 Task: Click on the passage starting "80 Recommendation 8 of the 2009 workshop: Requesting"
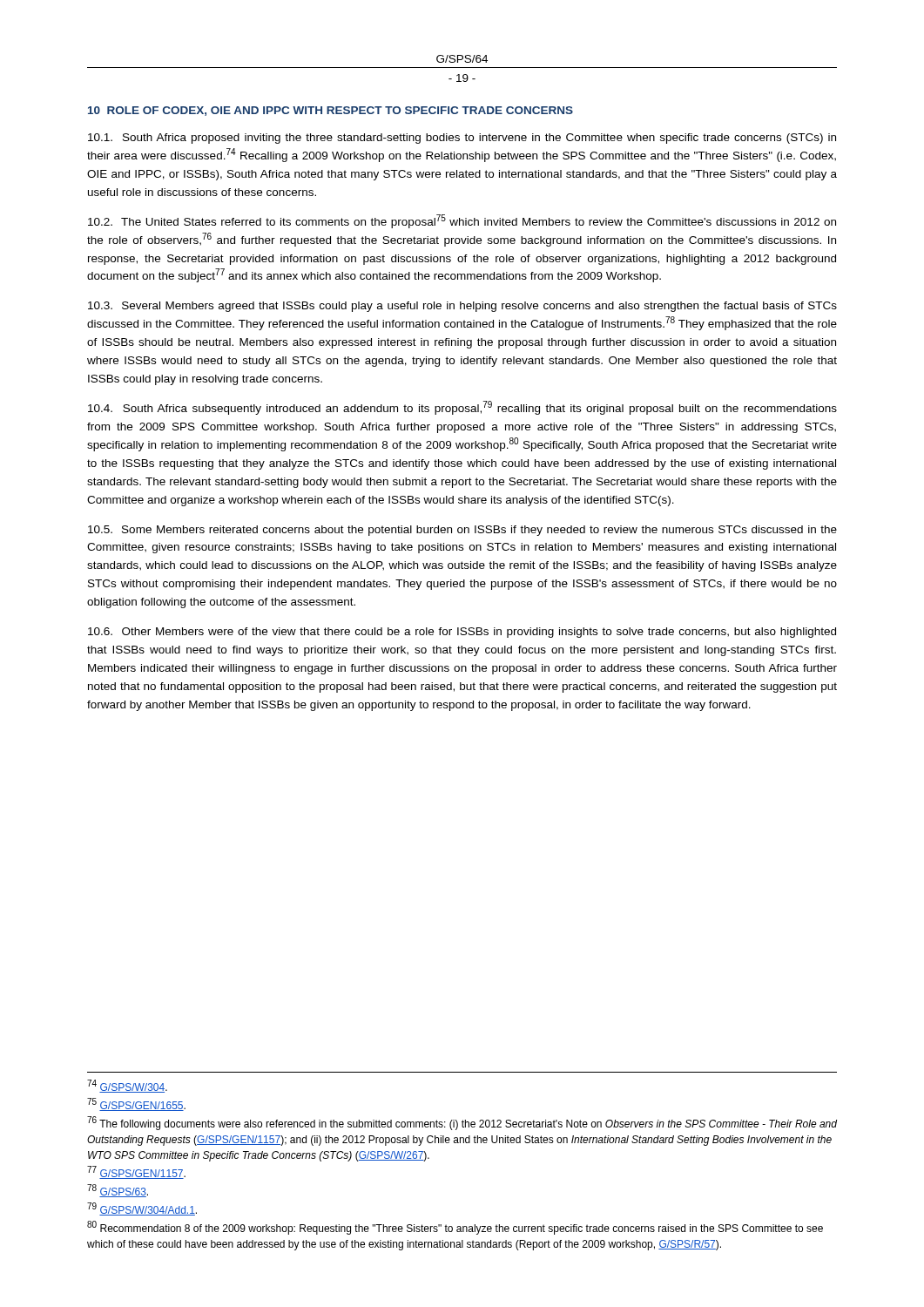click(455, 1236)
